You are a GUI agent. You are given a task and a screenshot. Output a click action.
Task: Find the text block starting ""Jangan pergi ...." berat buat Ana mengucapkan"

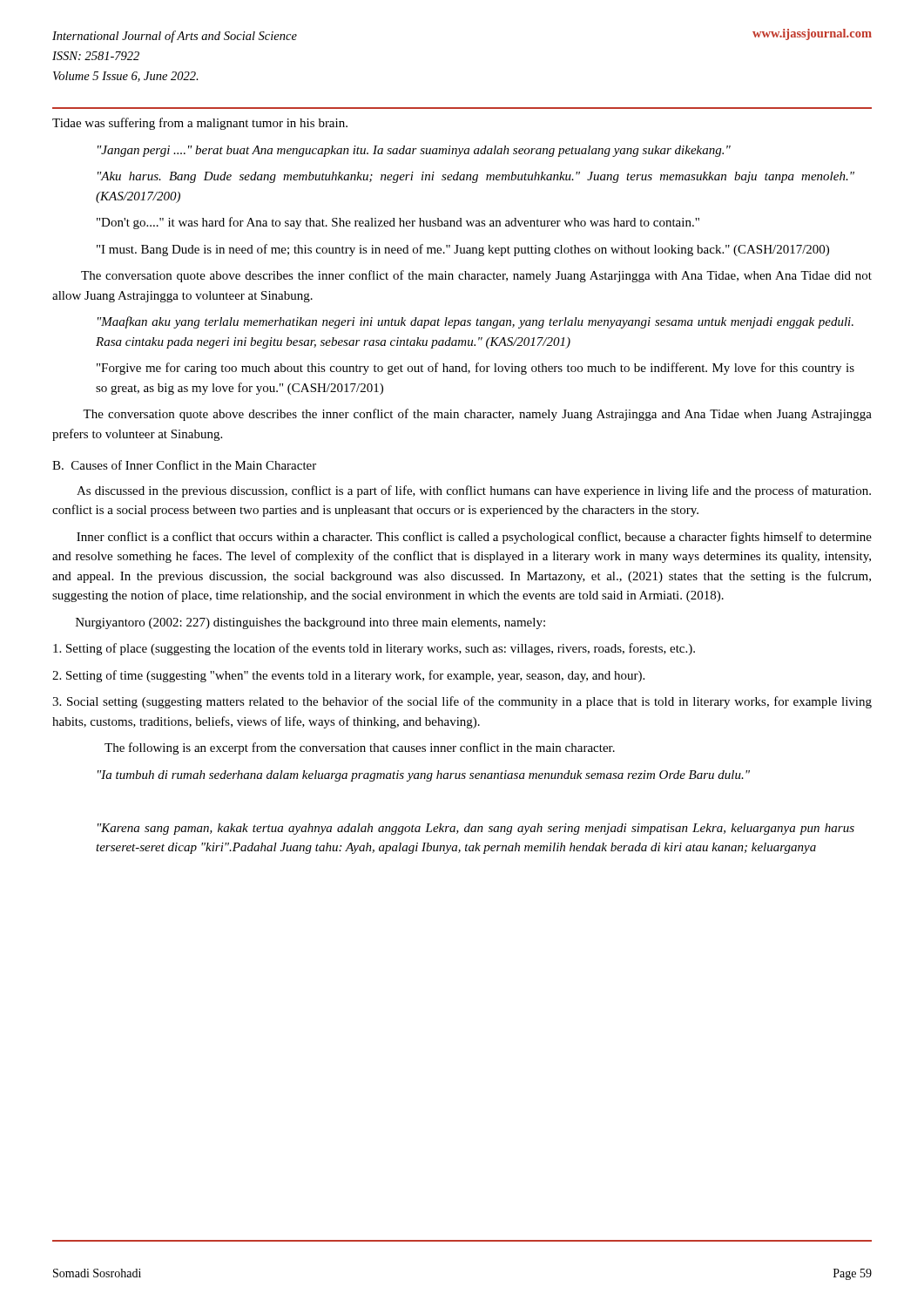[414, 151]
